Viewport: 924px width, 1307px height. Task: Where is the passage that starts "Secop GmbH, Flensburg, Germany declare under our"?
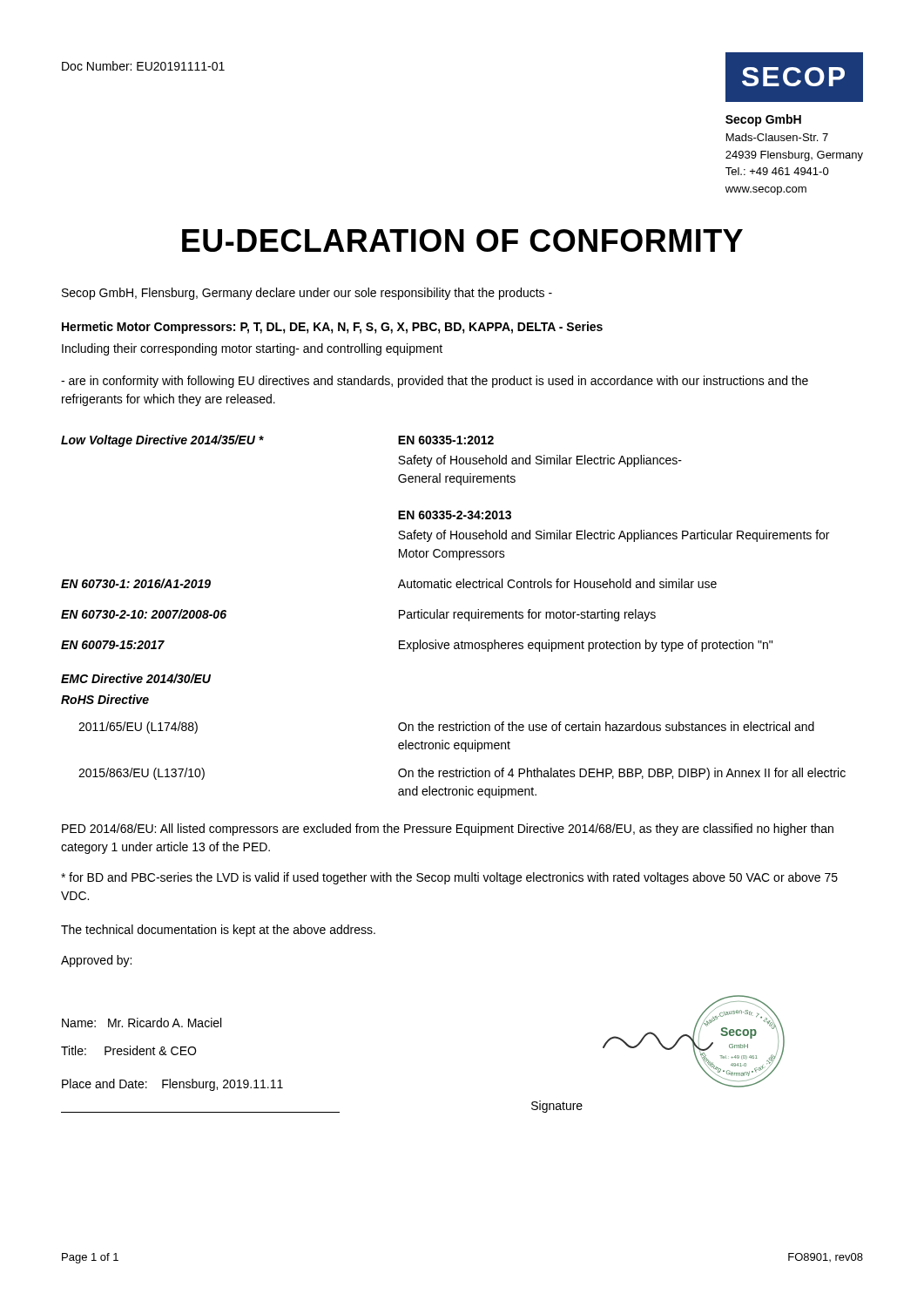307,293
